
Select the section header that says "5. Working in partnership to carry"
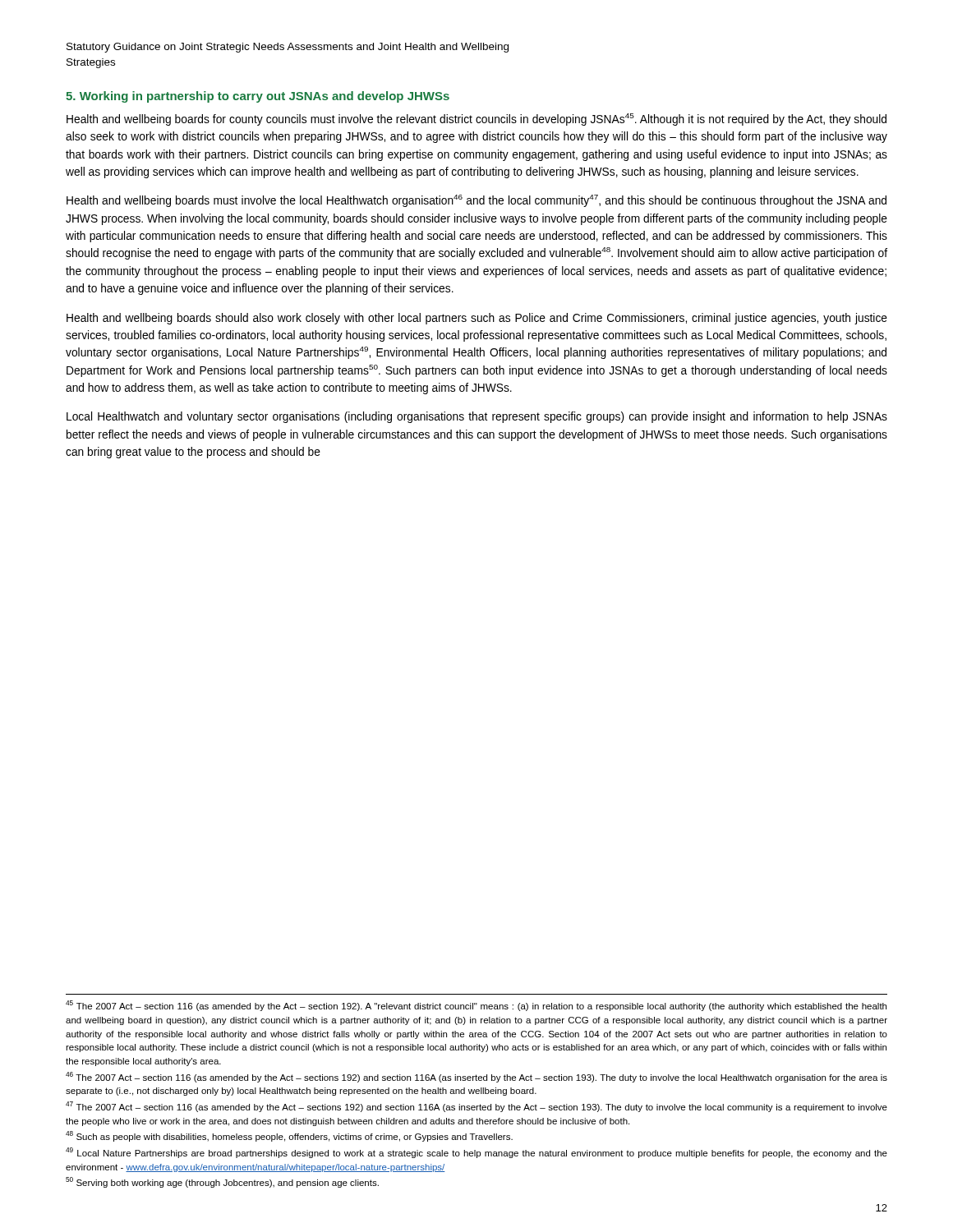[258, 96]
